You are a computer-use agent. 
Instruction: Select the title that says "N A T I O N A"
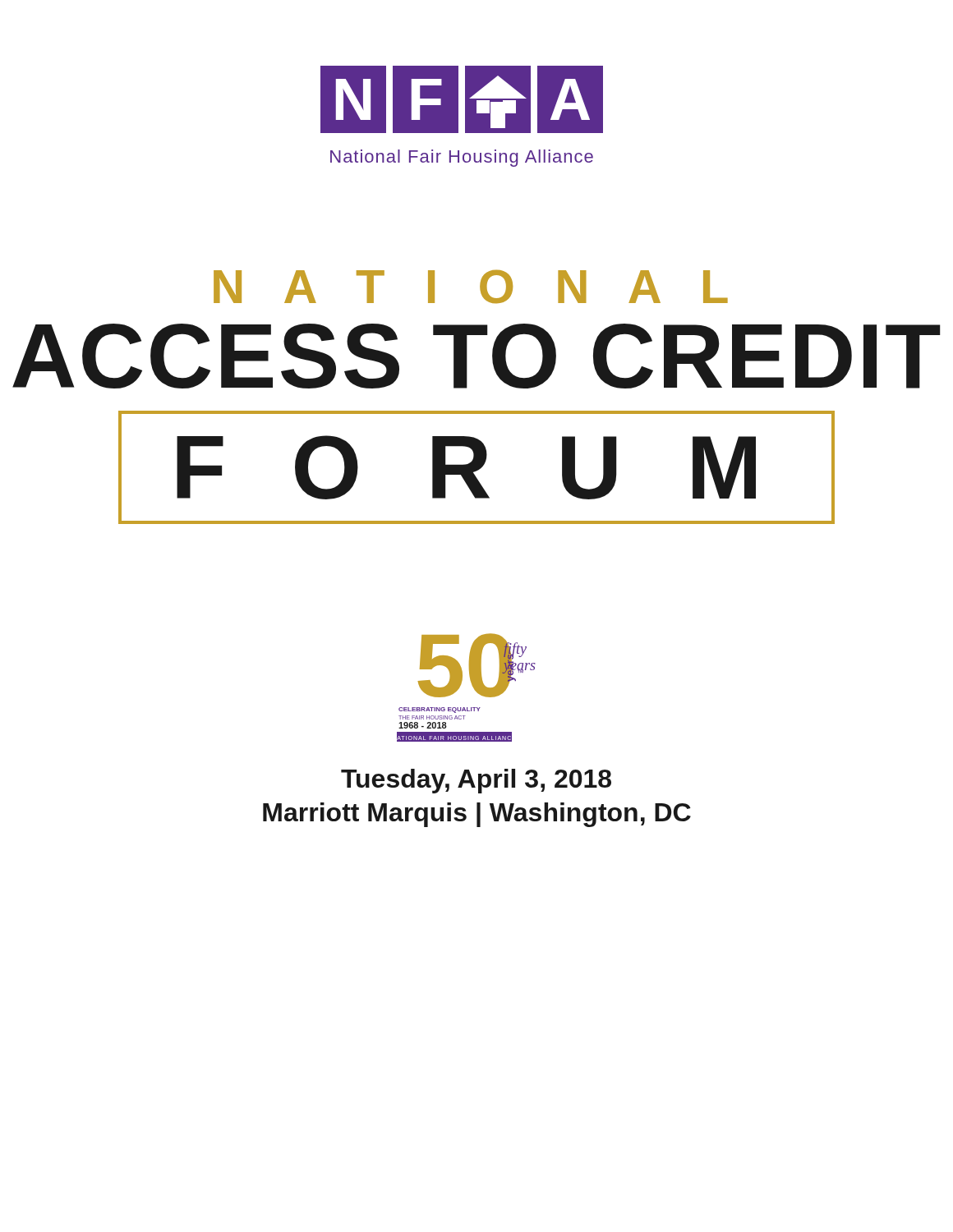pyautogui.click(x=476, y=393)
